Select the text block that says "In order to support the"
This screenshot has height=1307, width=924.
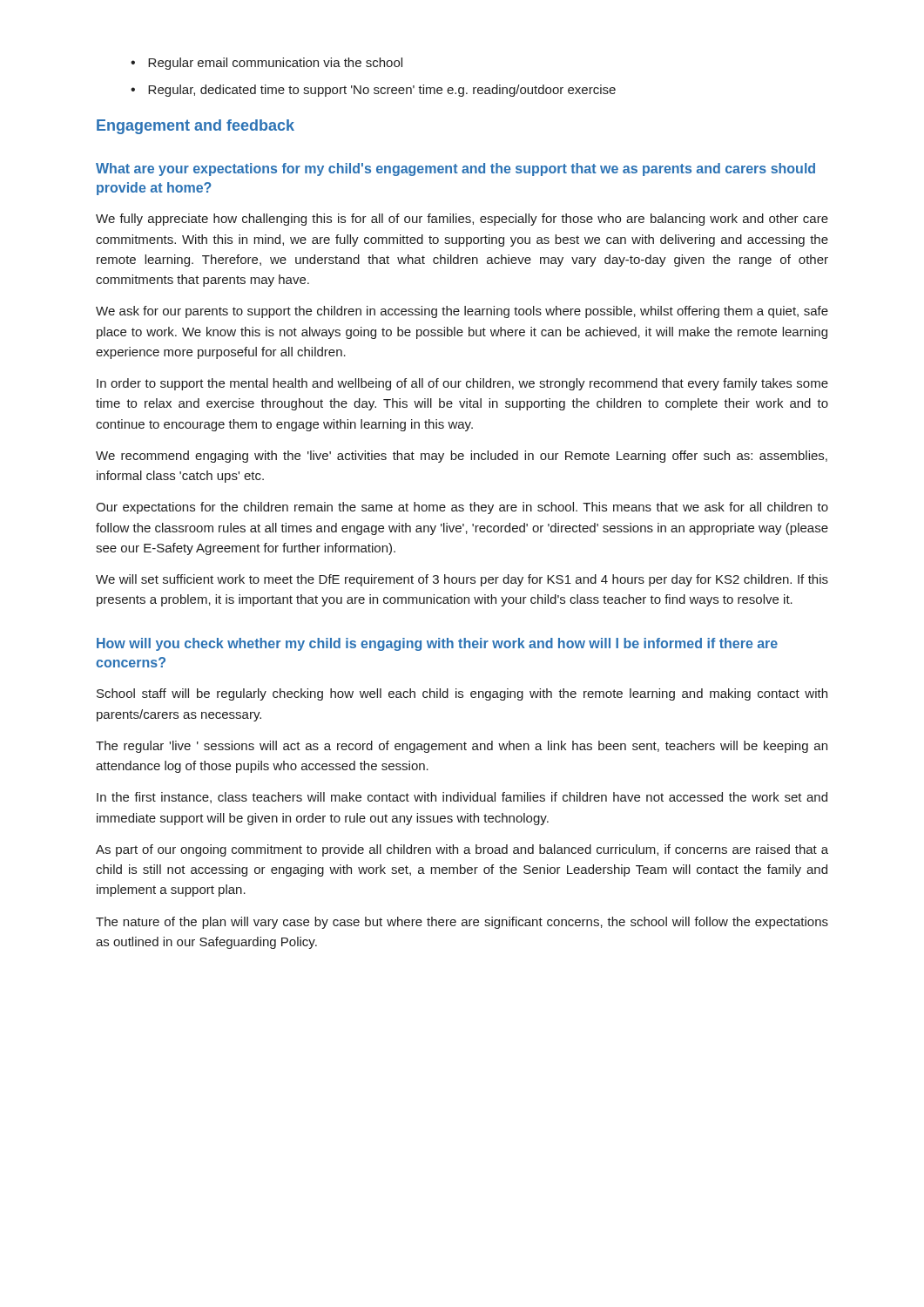point(462,403)
